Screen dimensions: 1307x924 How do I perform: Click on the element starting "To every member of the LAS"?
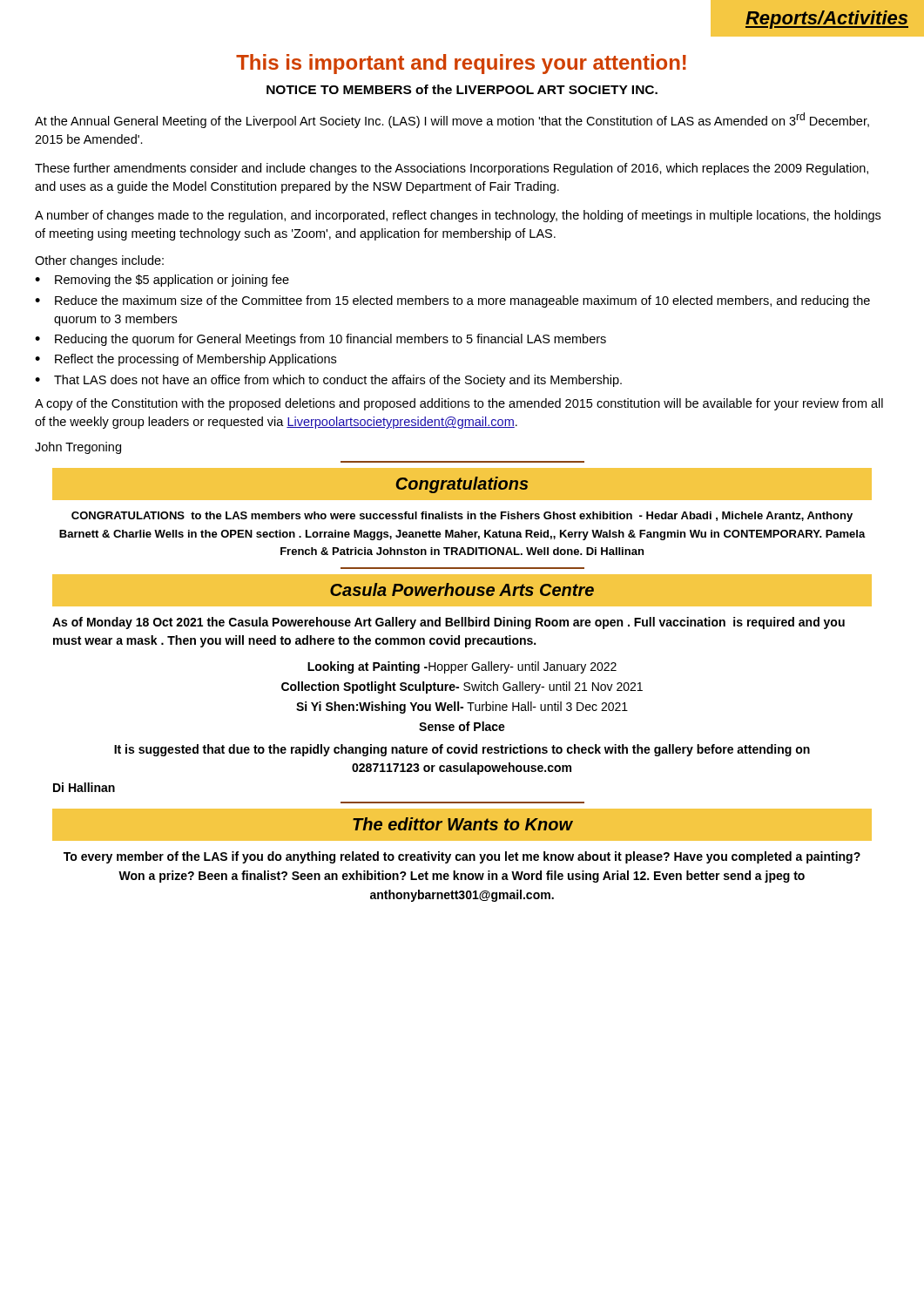click(x=462, y=876)
